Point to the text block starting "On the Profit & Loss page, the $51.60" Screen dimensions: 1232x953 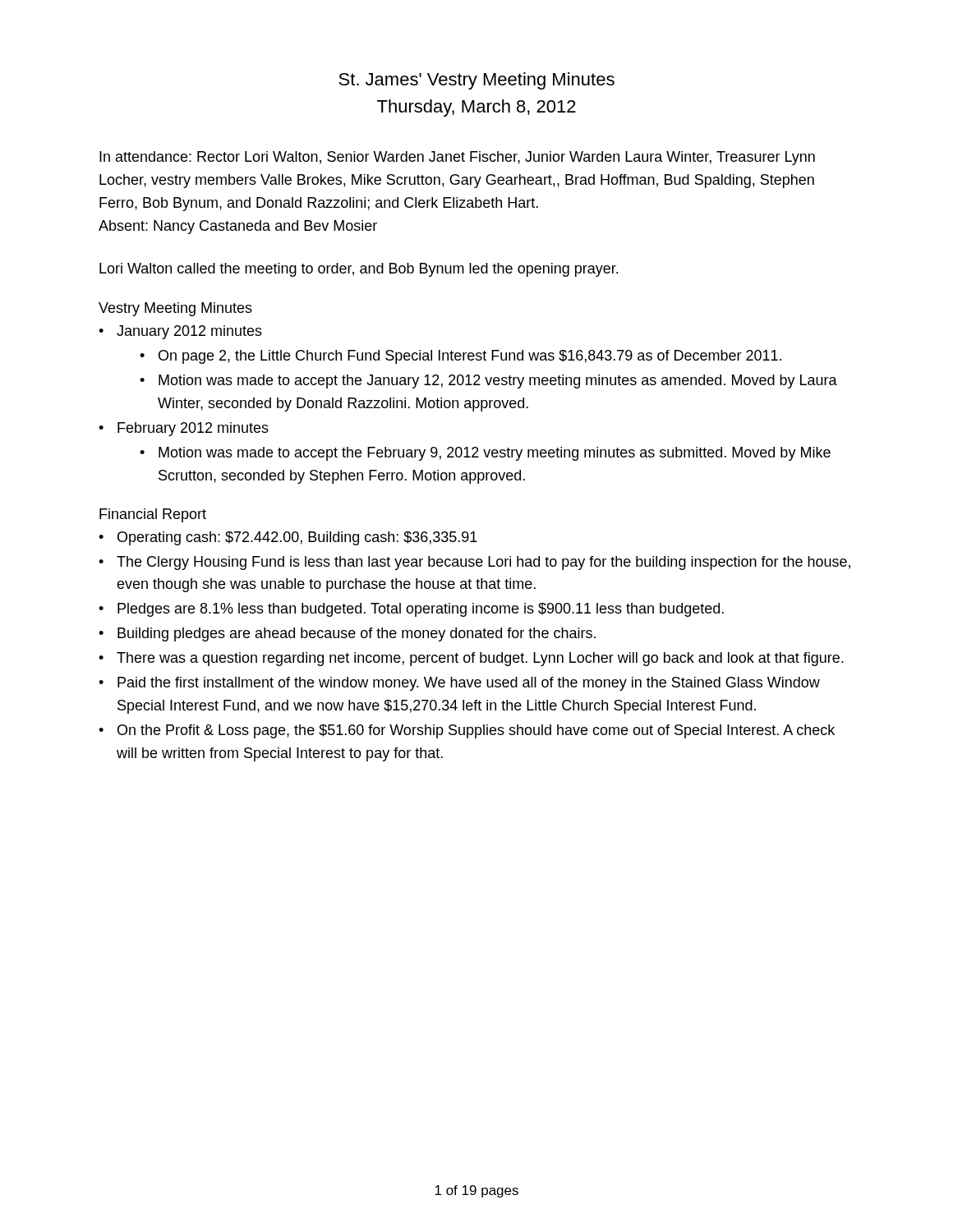click(x=476, y=741)
